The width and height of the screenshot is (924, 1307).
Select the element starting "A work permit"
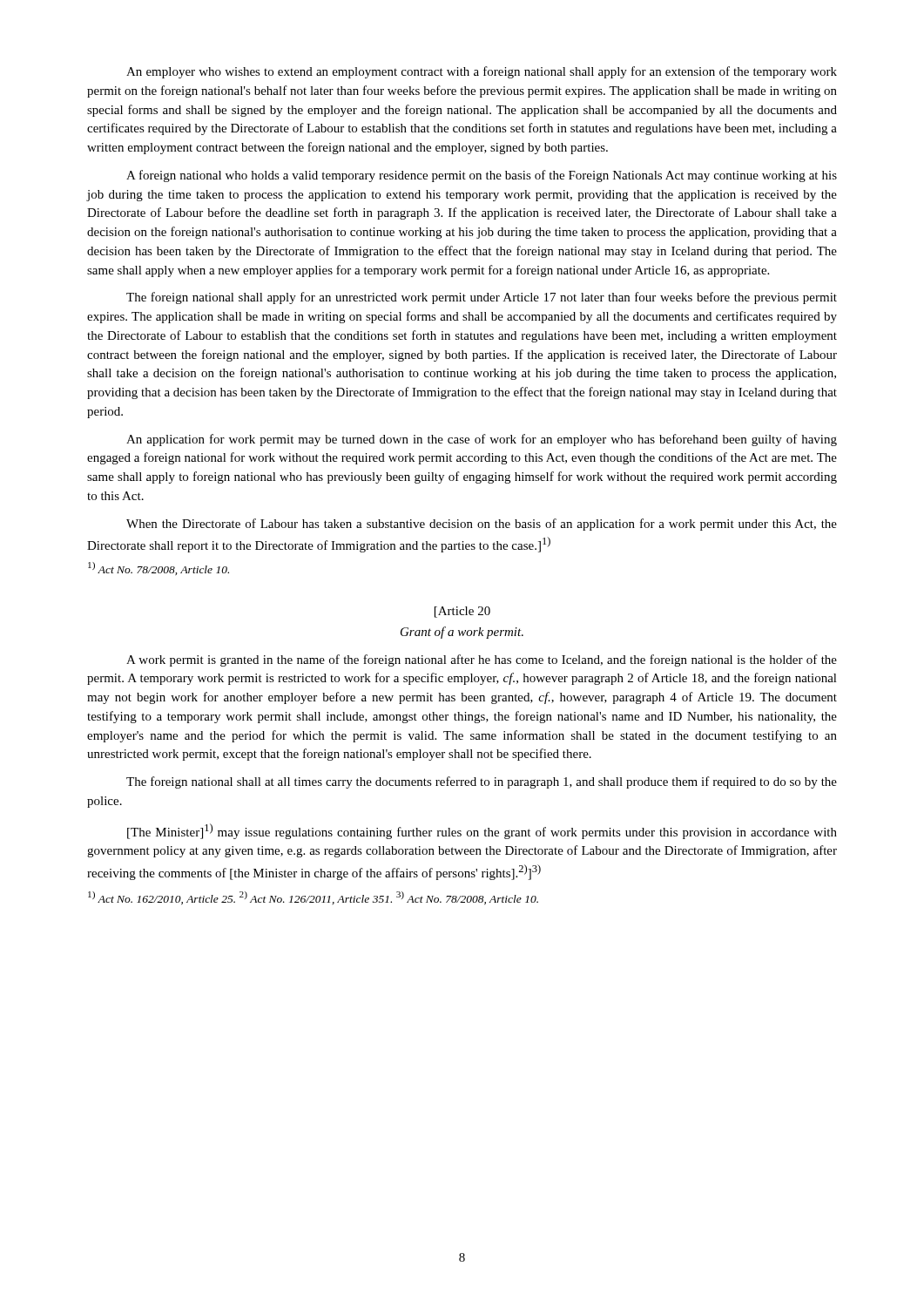(x=462, y=707)
